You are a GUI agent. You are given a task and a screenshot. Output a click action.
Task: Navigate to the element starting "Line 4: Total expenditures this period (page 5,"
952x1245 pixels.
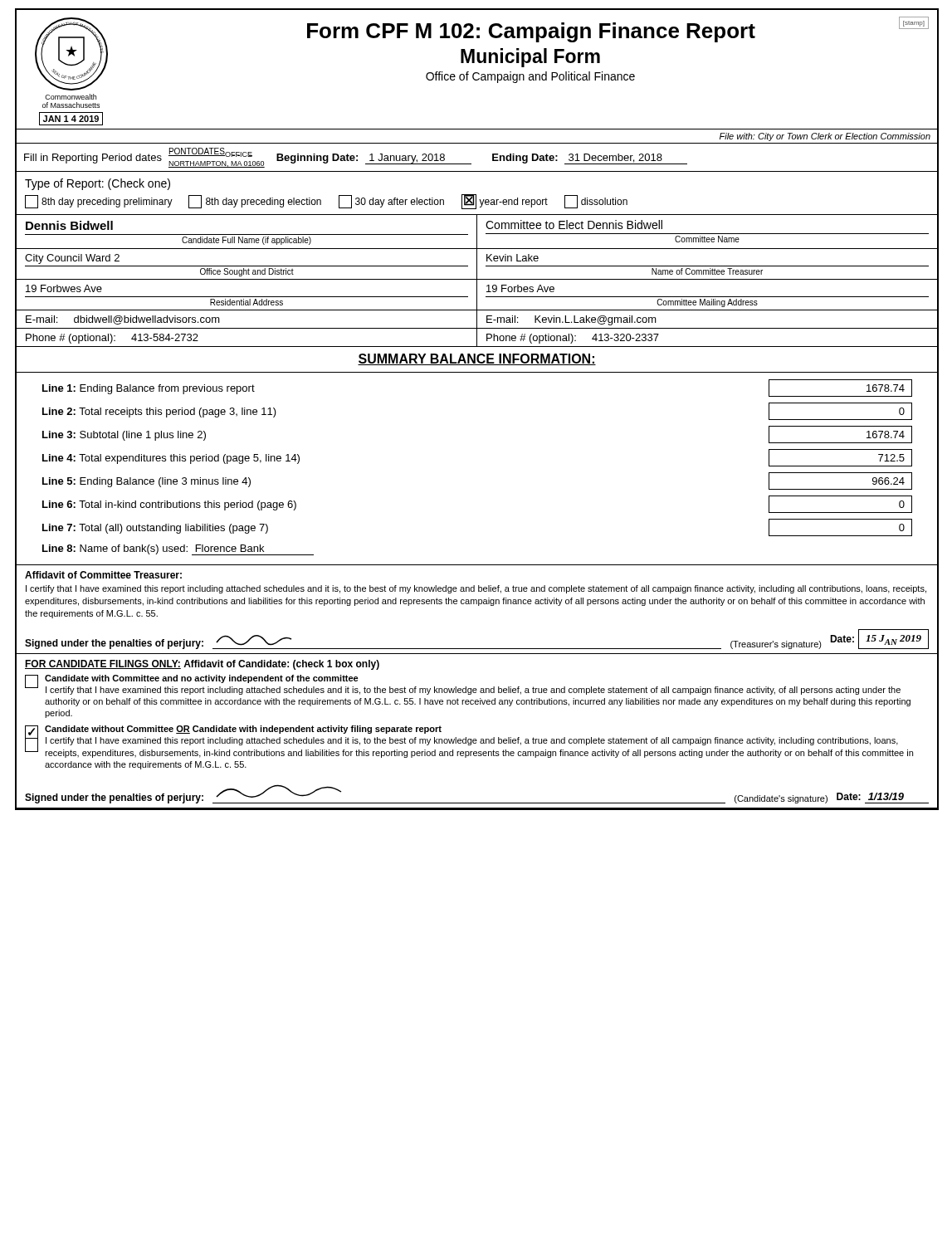[x=171, y=458]
